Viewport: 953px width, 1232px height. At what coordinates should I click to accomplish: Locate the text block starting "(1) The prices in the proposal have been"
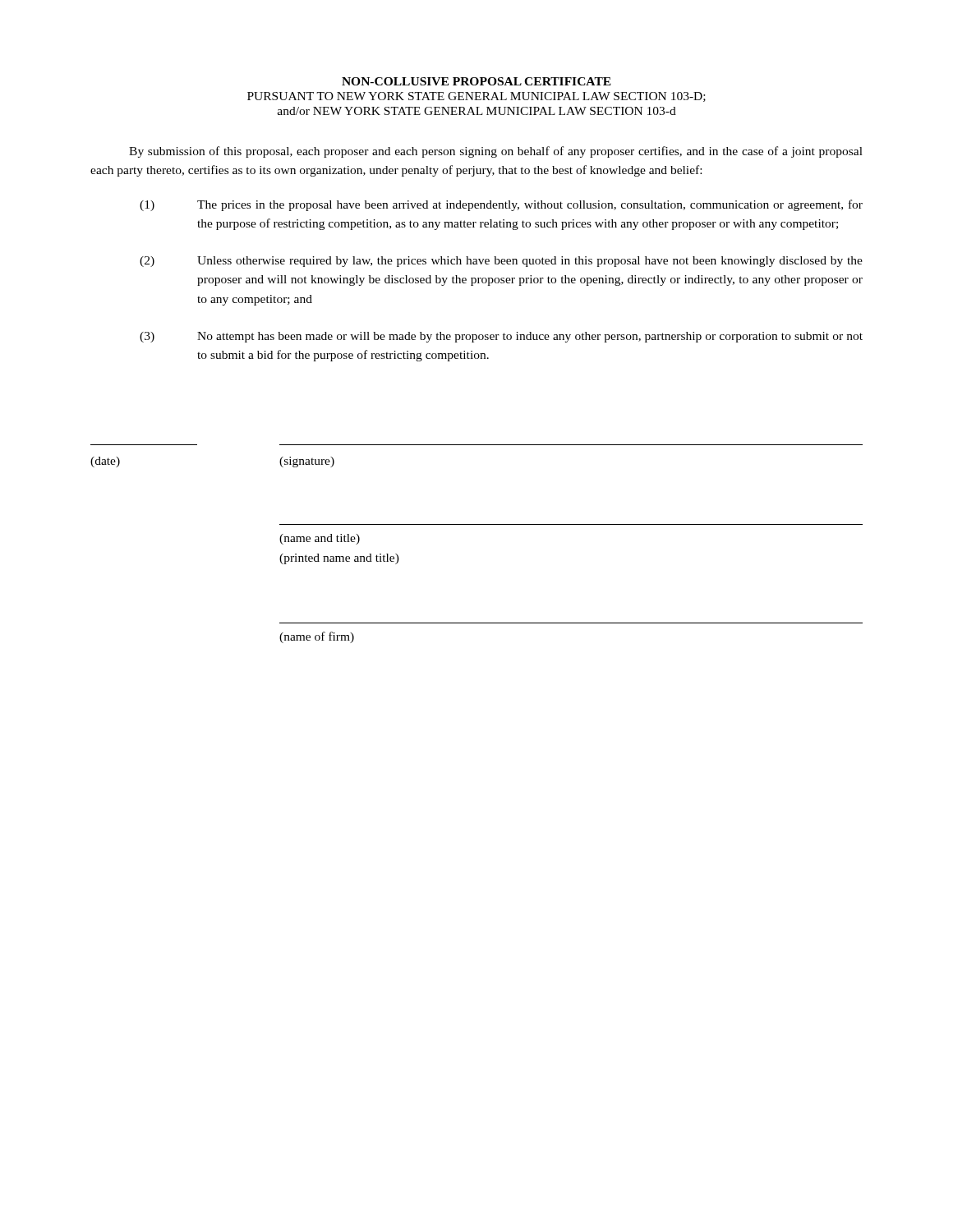pos(501,213)
